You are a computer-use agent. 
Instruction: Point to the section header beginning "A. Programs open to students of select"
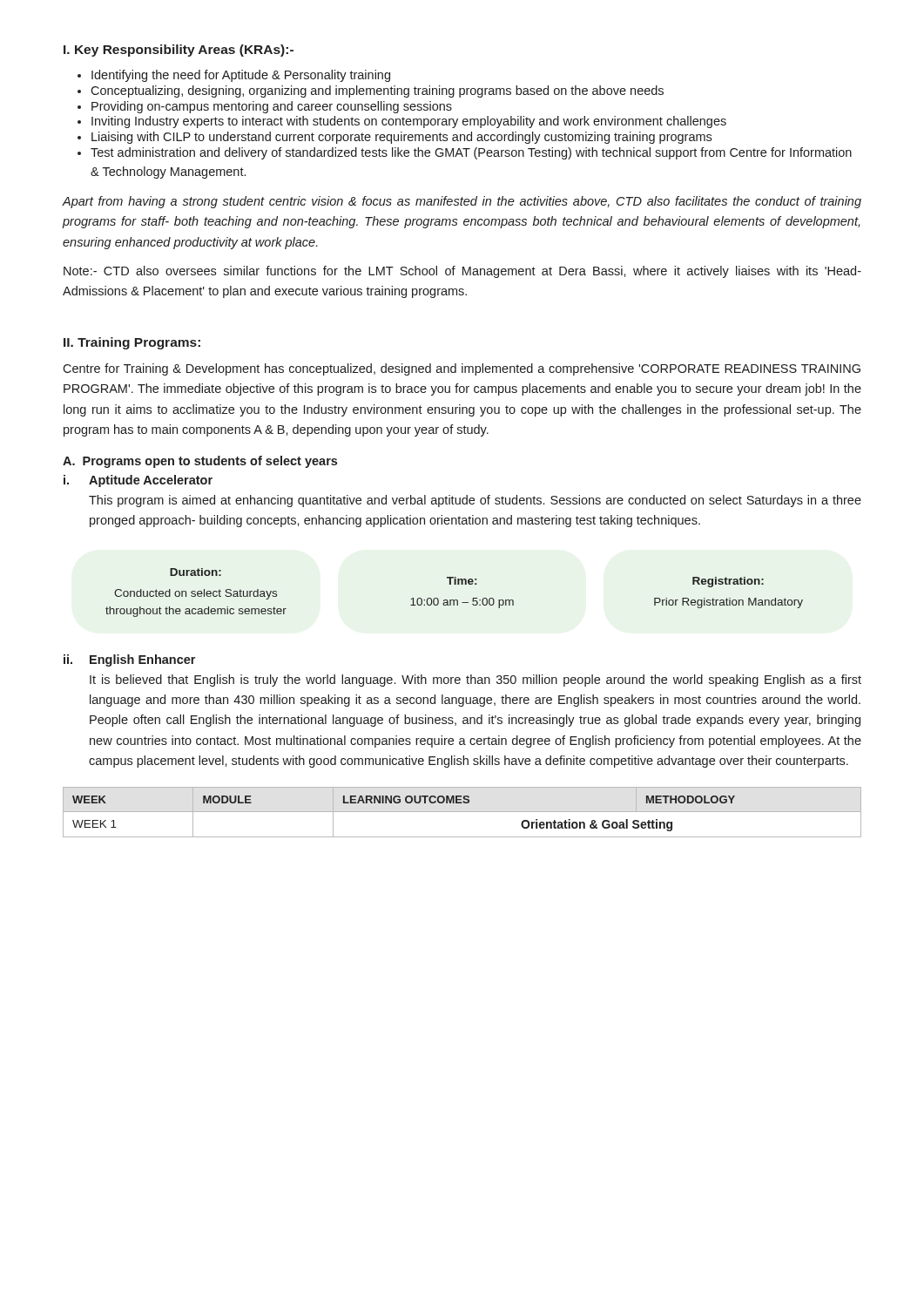point(200,461)
